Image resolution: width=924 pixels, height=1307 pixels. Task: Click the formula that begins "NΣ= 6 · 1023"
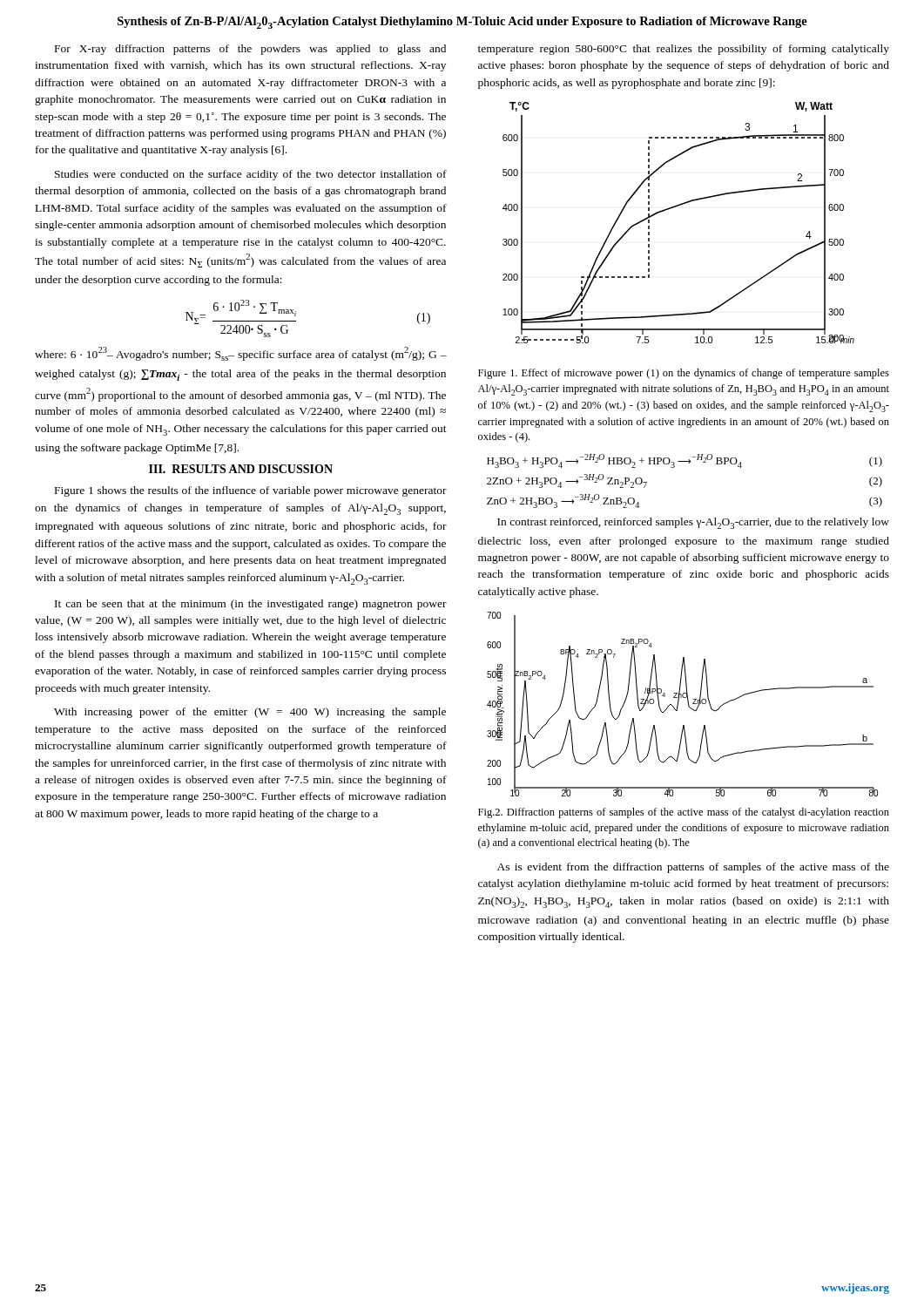pyautogui.click(x=308, y=318)
